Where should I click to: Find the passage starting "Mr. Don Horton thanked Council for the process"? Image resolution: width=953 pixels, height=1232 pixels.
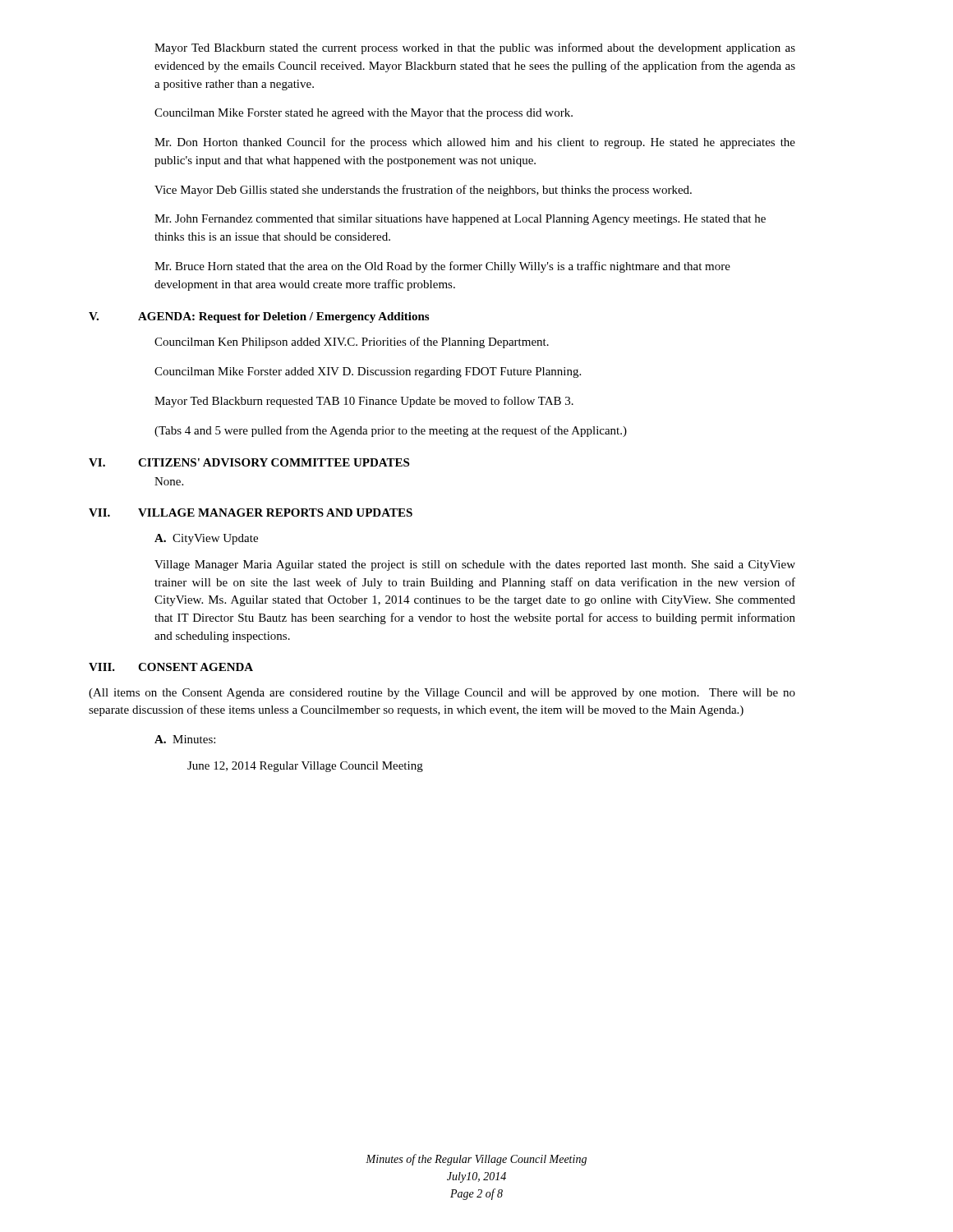475,152
